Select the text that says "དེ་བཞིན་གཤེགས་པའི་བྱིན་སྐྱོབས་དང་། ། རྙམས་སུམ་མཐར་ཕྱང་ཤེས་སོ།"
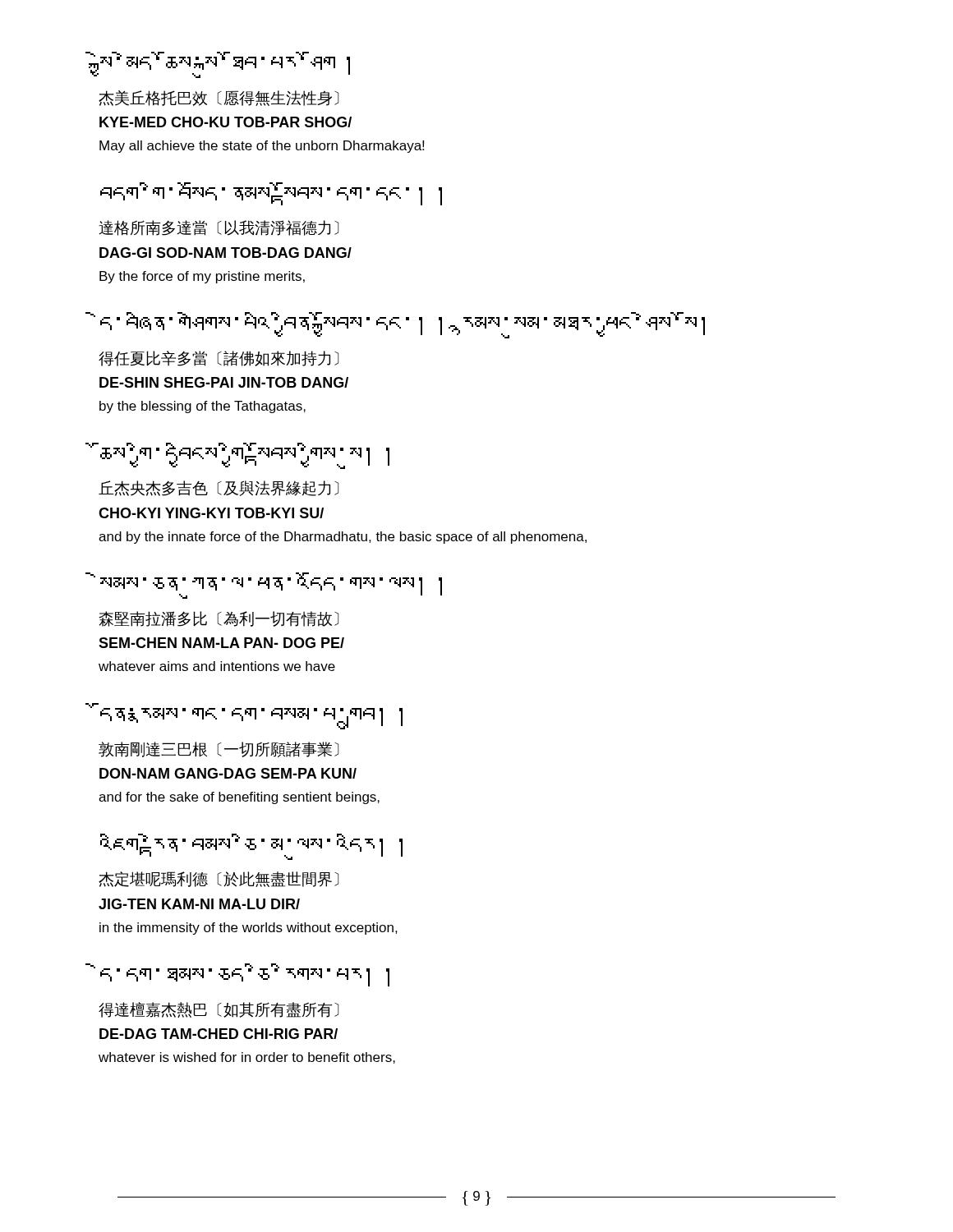 click(x=404, y=326)
